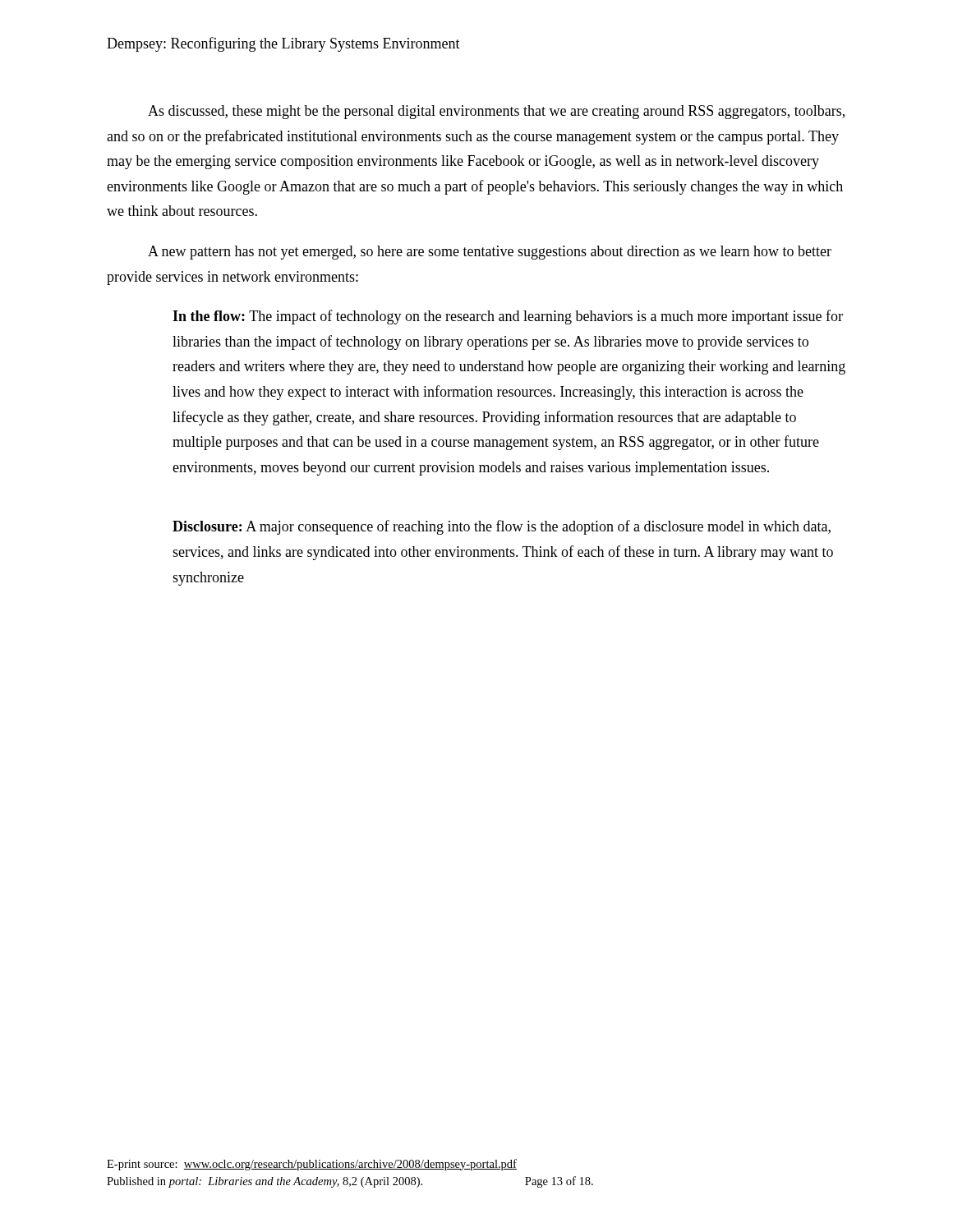Locate the block of text that opens with "As discussed, these"
Viewport: 953px width, 1232px height.
476,161
